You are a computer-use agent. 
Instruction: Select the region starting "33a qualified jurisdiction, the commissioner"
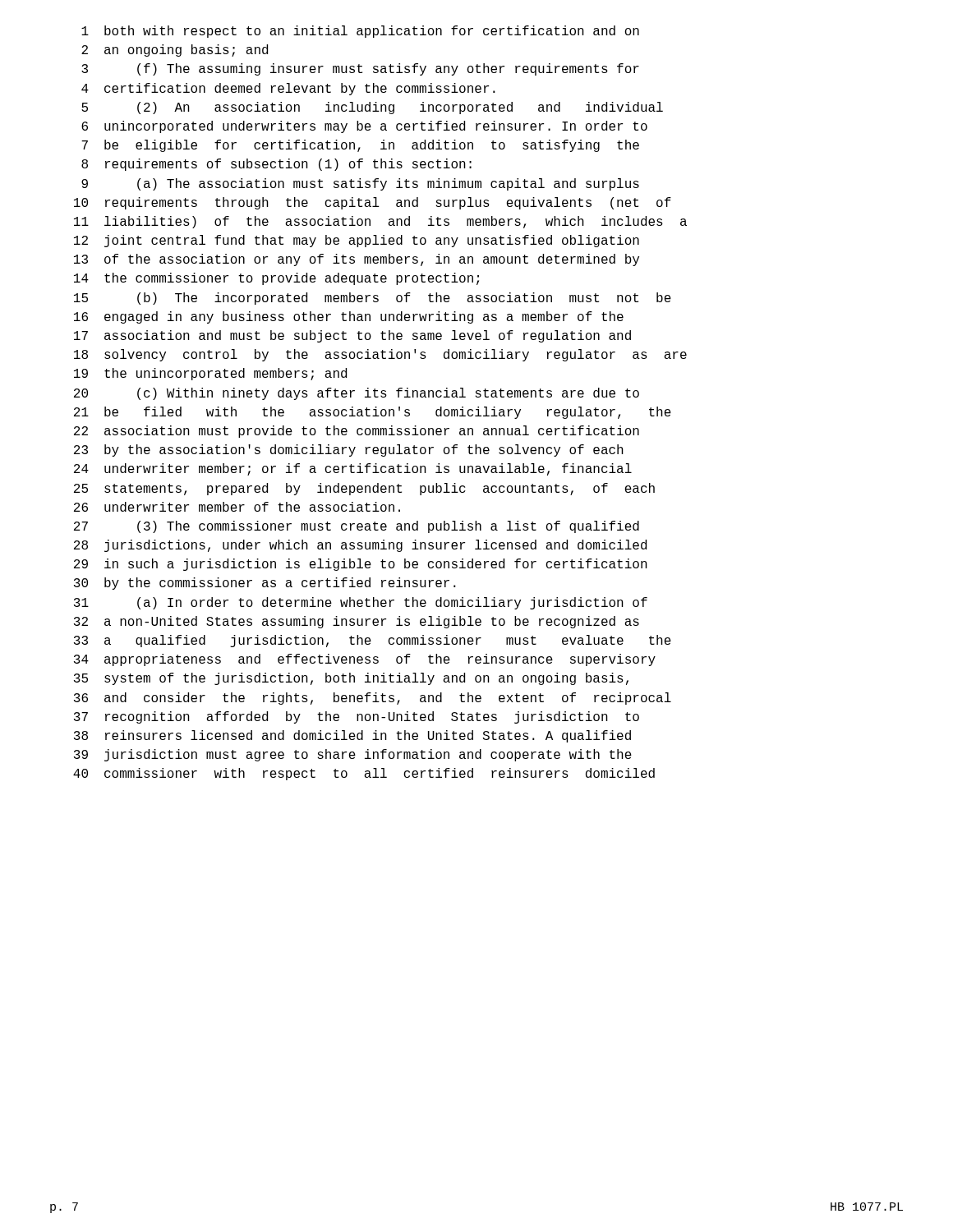(476, 642)
